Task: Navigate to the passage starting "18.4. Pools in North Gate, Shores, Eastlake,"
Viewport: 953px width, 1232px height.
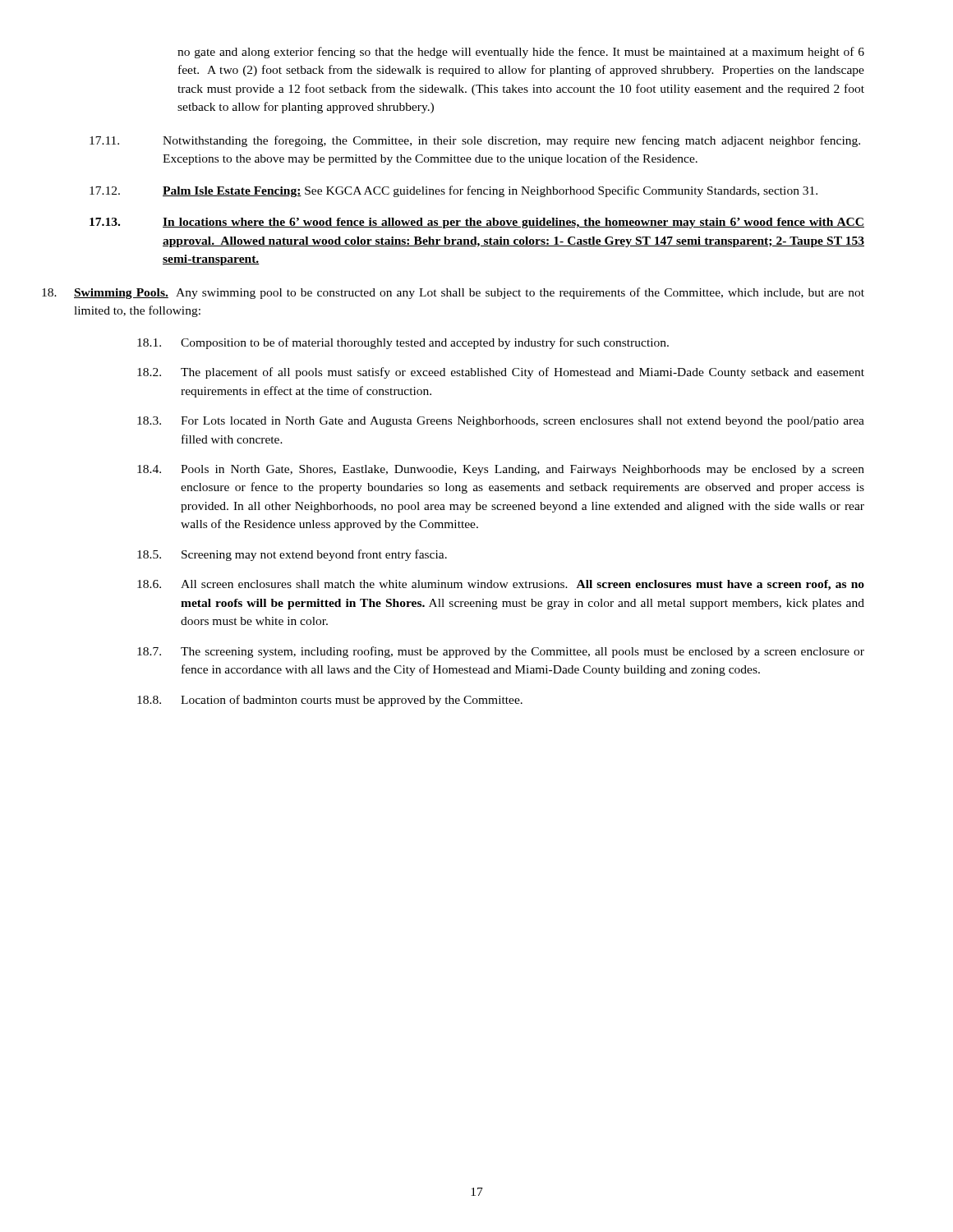Action: coord(500,497)
